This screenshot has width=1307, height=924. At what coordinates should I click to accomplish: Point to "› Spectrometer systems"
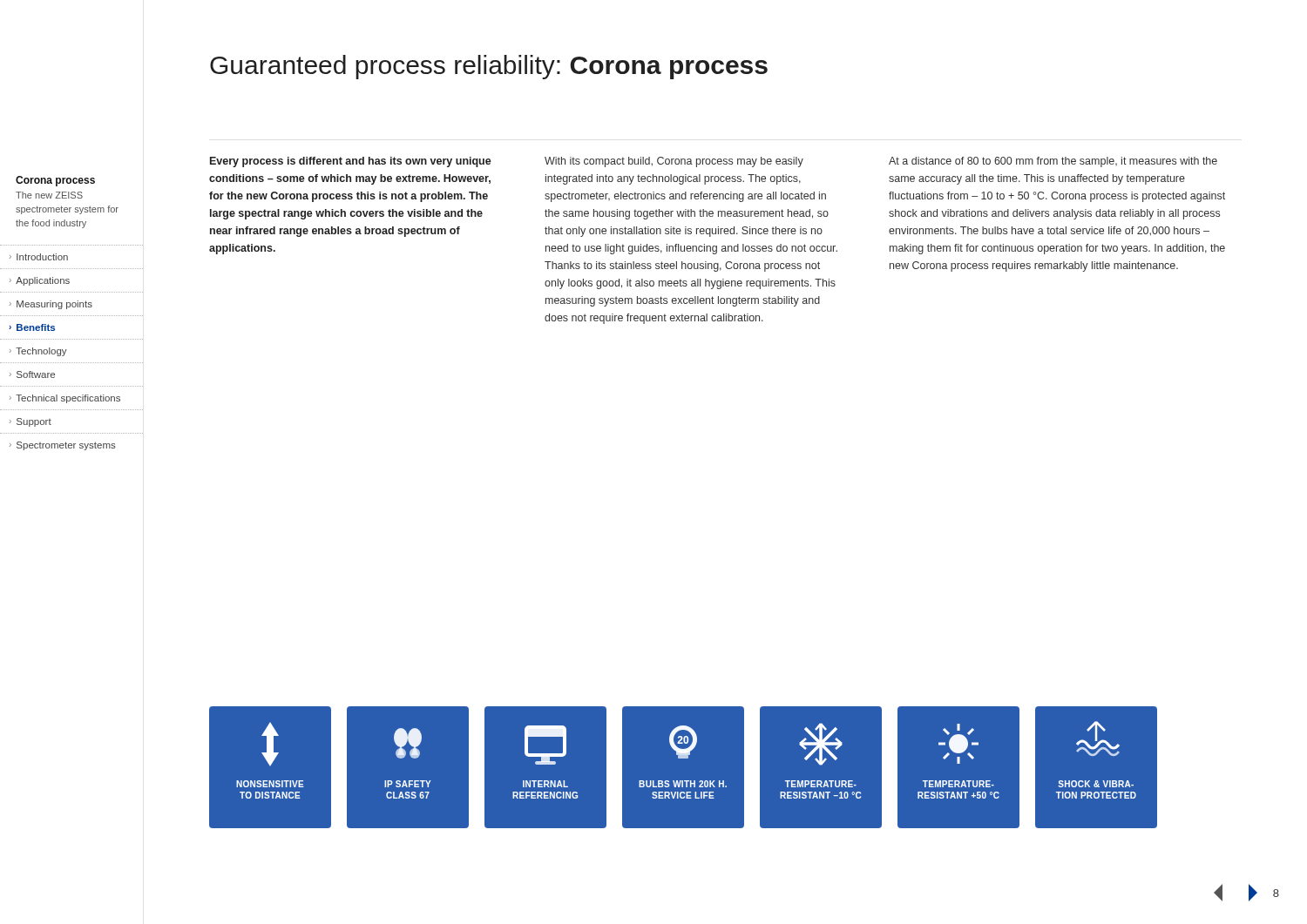tap(62, 445)
